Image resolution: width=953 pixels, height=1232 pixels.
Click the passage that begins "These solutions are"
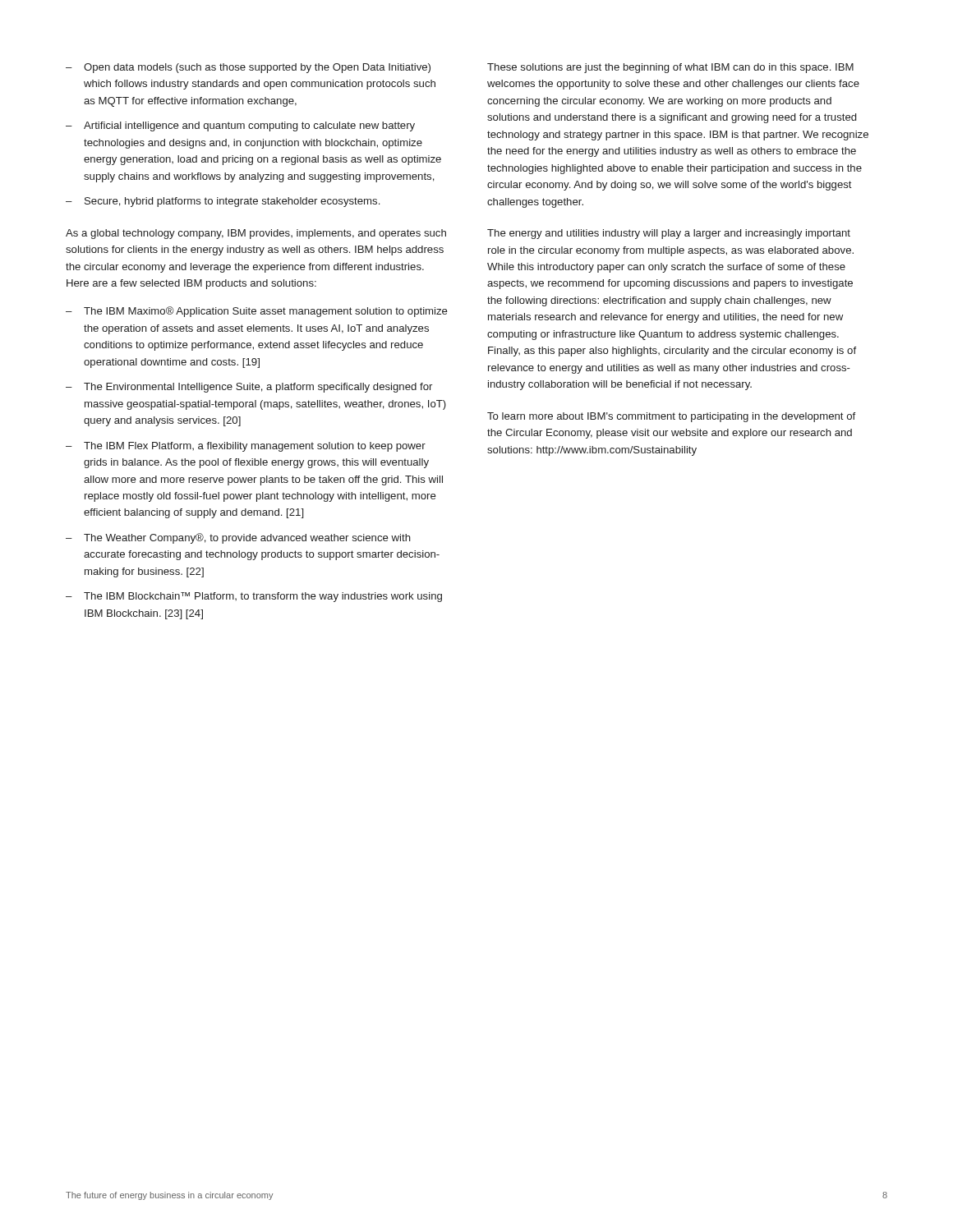[x=678, y=134]
